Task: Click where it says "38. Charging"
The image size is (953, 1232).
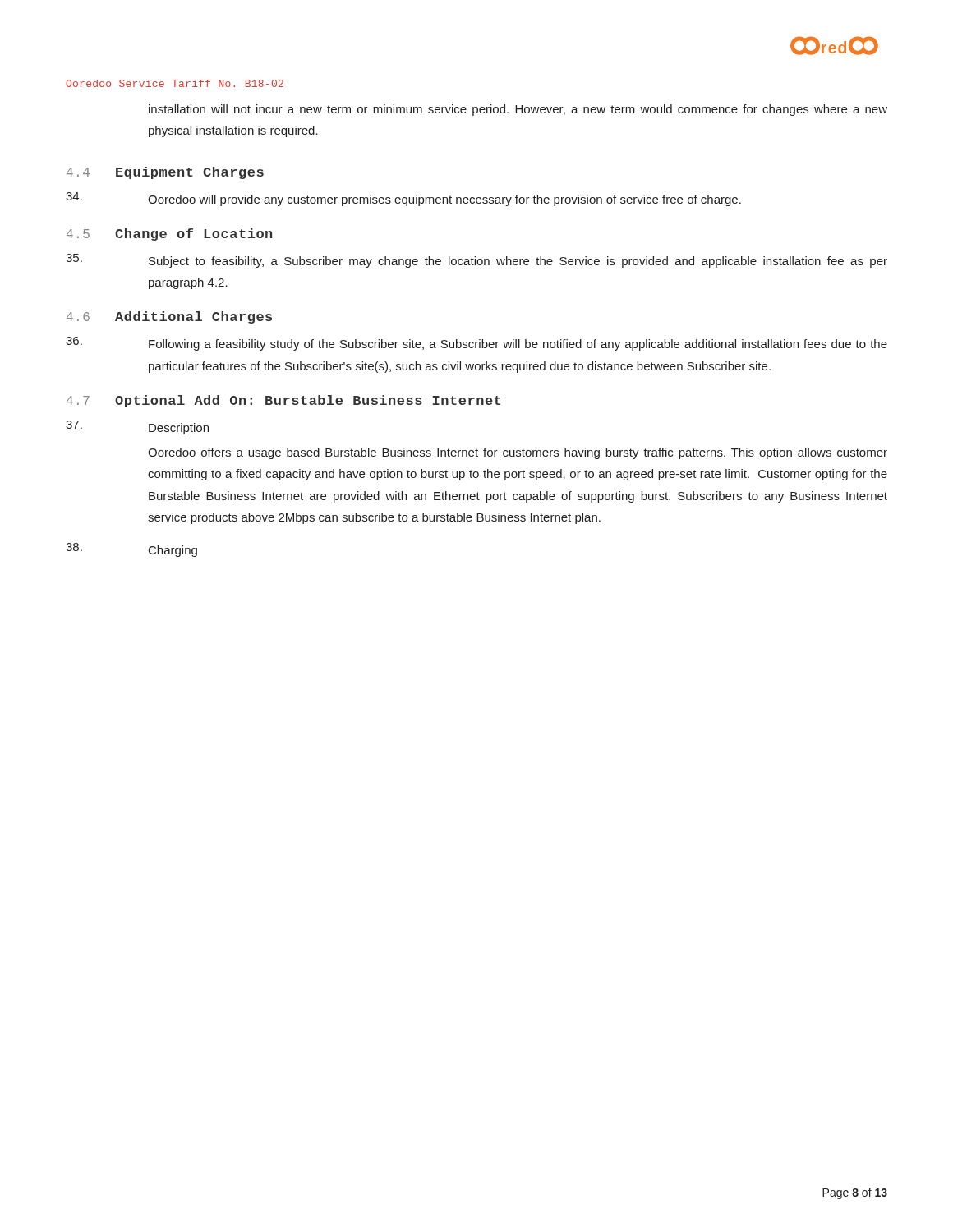Action: pyautogui.click(x=76, y=551)
